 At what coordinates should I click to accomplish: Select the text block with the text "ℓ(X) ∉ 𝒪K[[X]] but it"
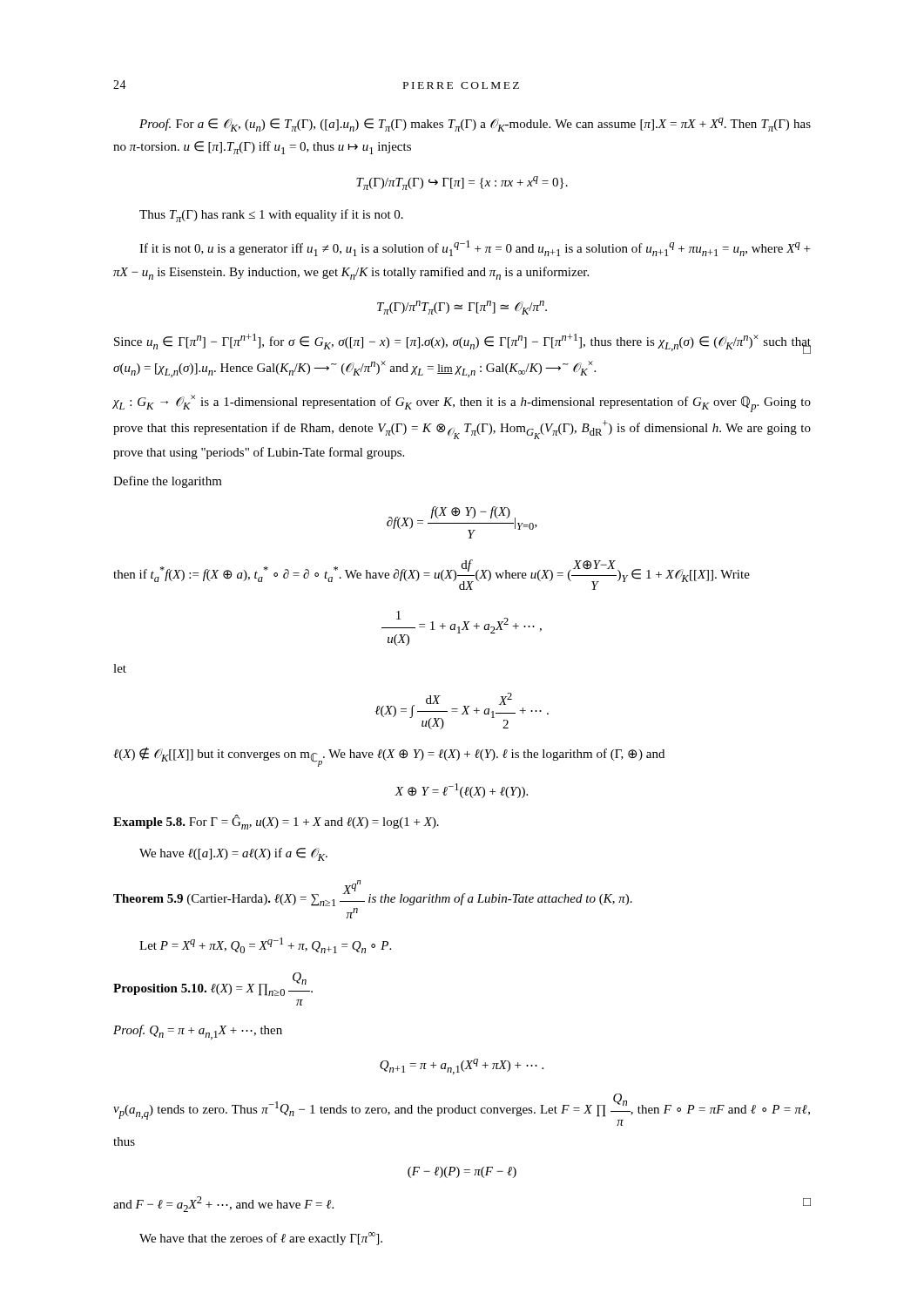(x=389, y=757)
